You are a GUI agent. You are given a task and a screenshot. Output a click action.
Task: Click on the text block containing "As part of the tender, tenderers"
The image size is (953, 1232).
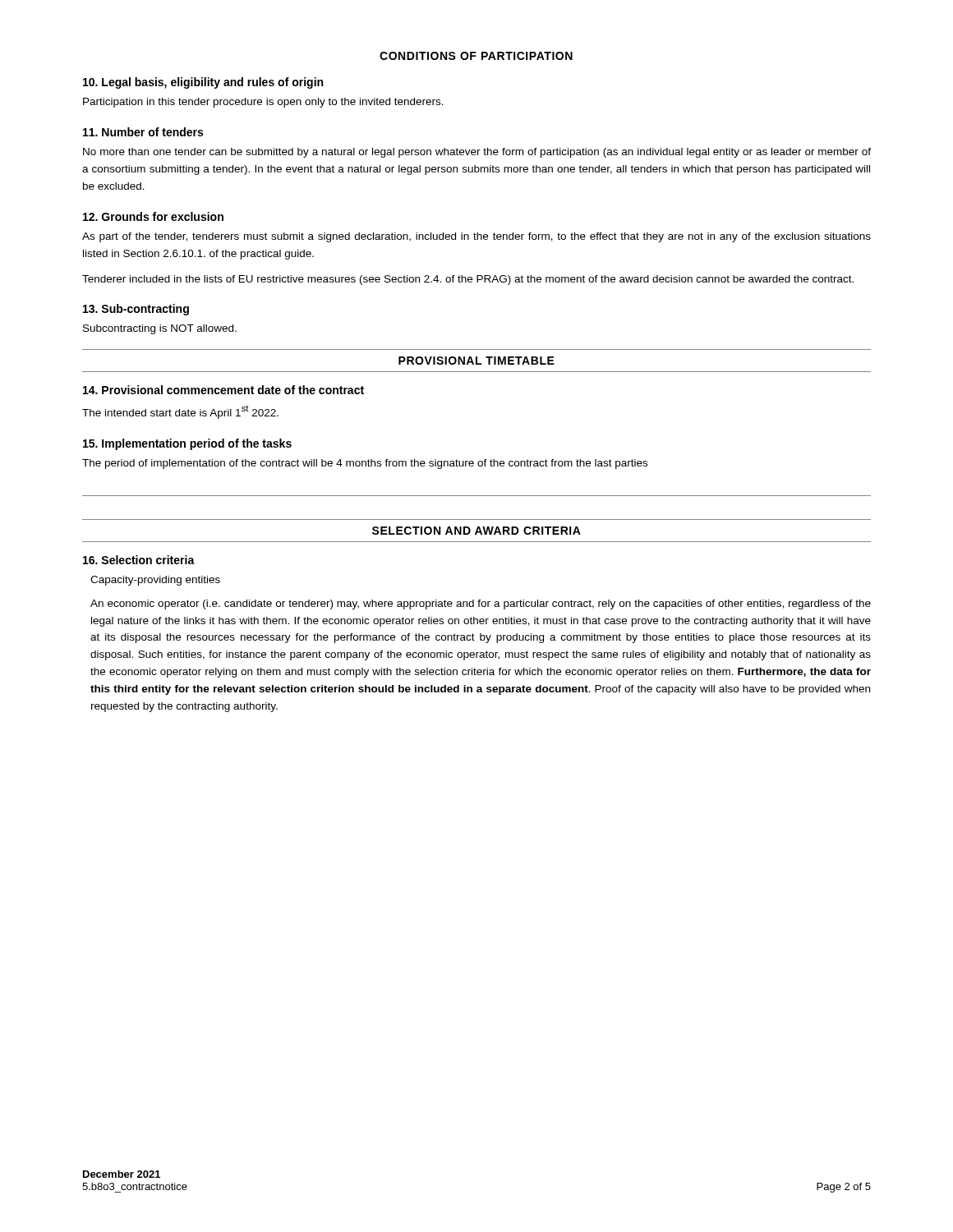pyautogui.click(x=476, y=244)
